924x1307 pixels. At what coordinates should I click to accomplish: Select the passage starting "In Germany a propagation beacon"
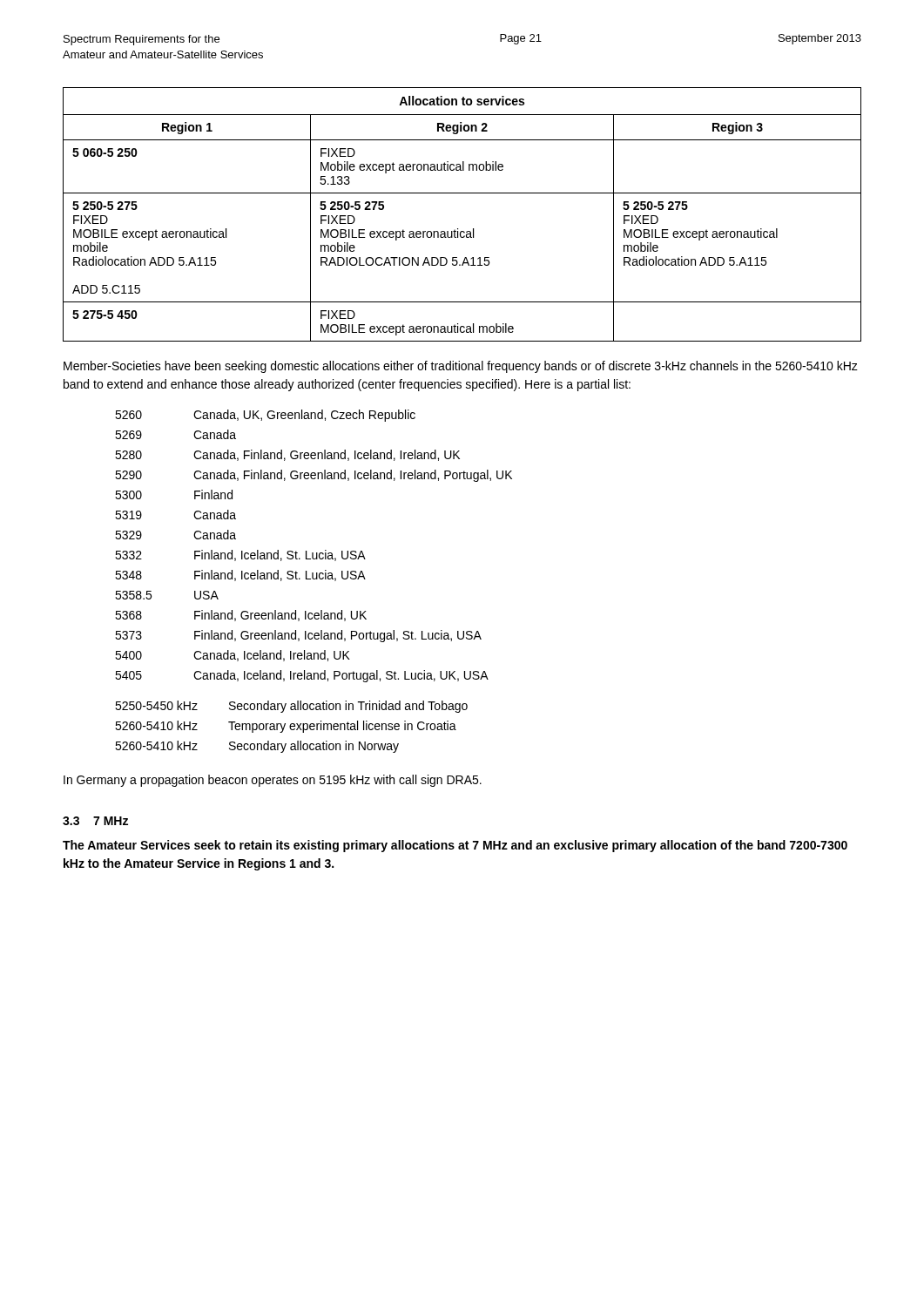(x=272, y=780)
